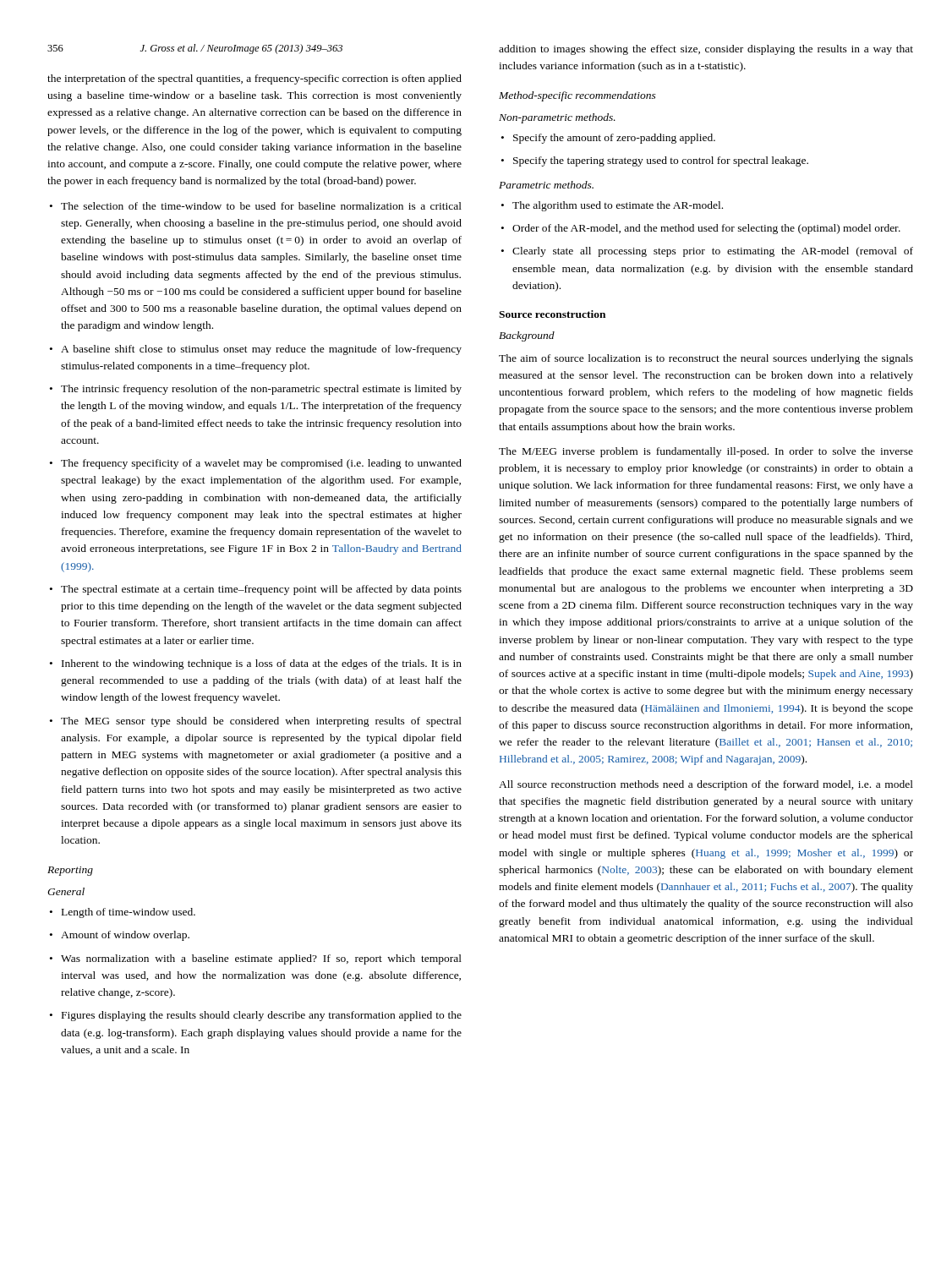952x1268 pixels.
Task: Locate the list item containing "Was normalization with a baseline"
Action: (261, 975)
